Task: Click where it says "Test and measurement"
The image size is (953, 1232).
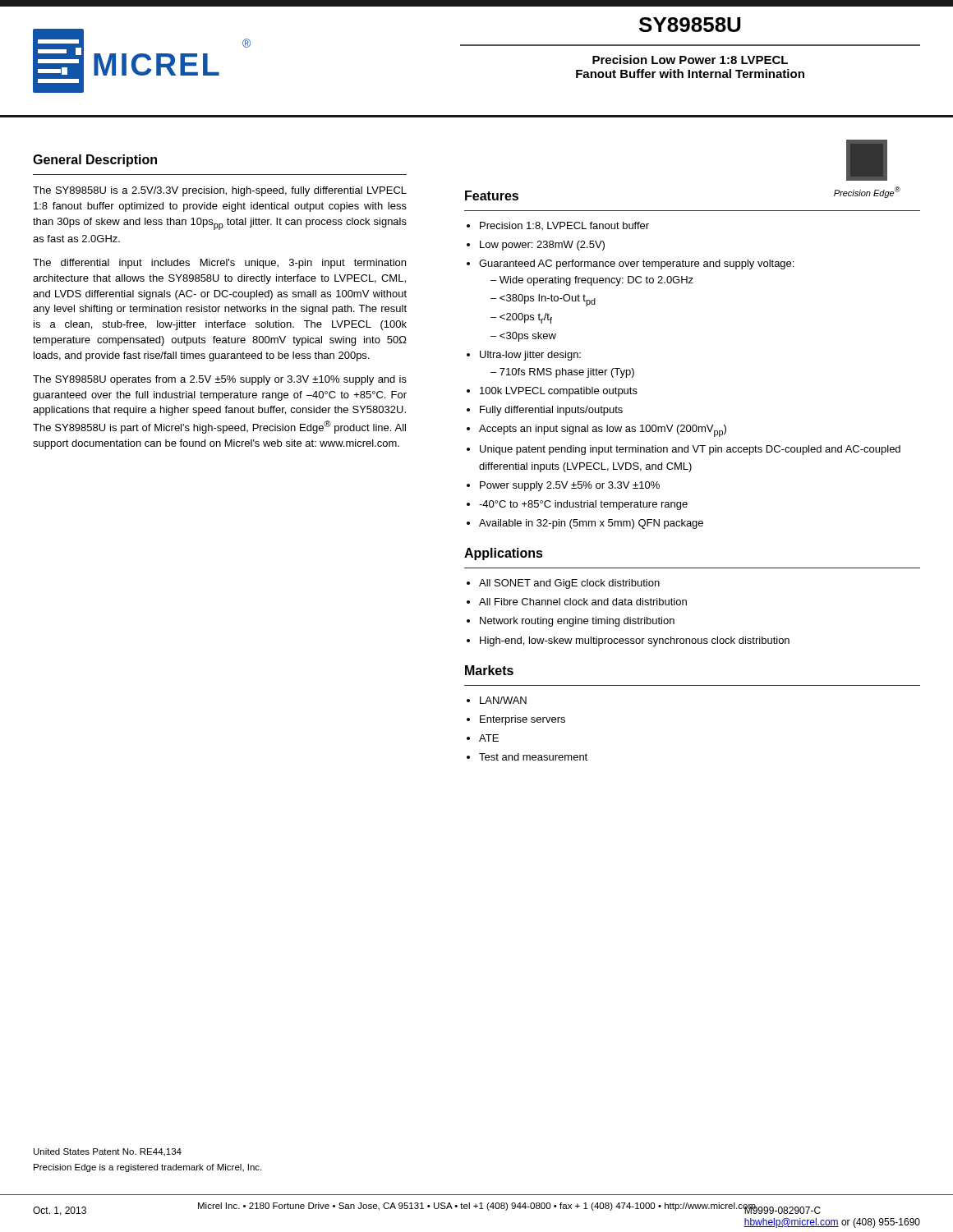Action: [x=533, y=757]
